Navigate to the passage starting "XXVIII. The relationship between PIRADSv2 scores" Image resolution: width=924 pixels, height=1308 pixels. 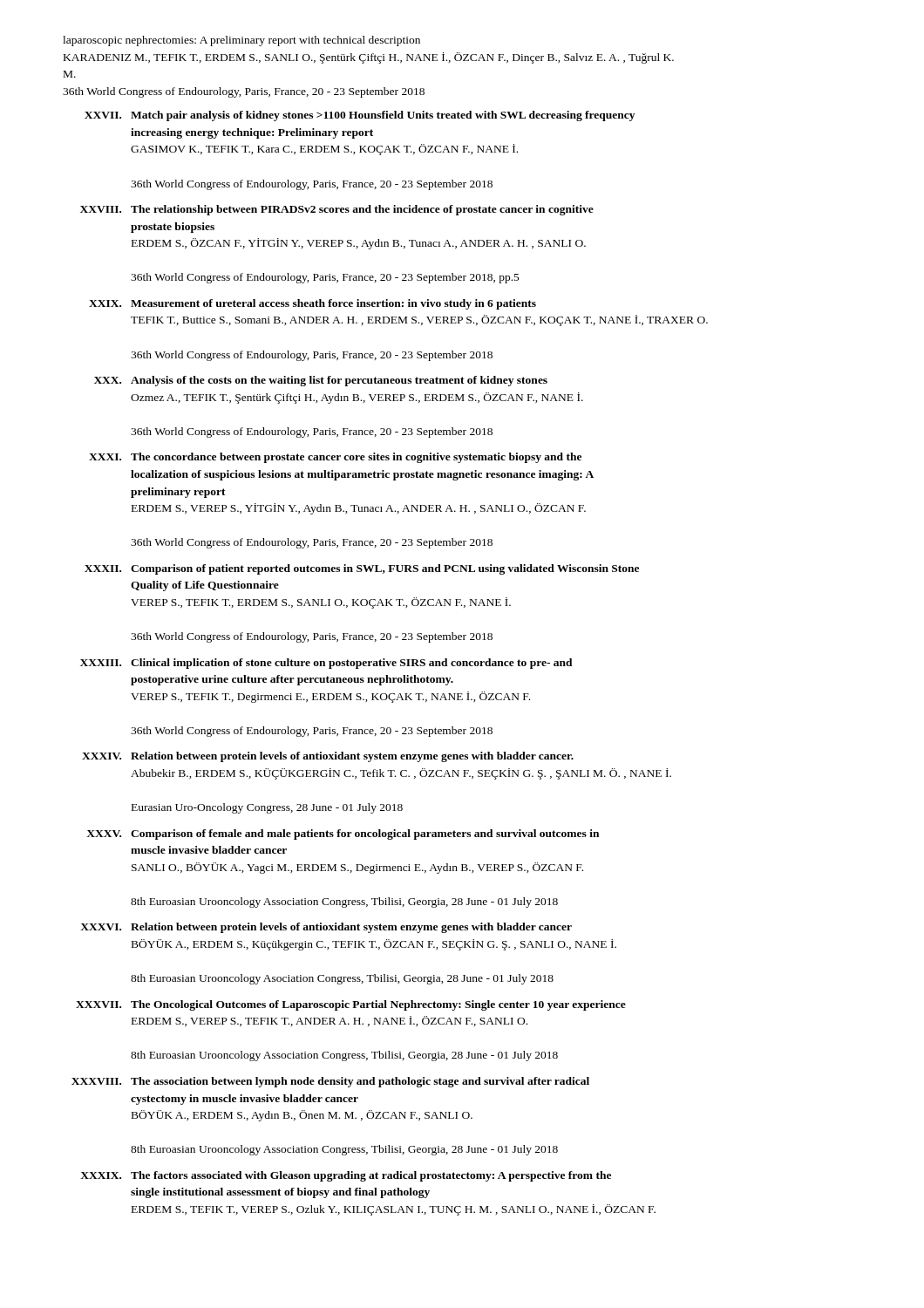[x=462, y=243]
